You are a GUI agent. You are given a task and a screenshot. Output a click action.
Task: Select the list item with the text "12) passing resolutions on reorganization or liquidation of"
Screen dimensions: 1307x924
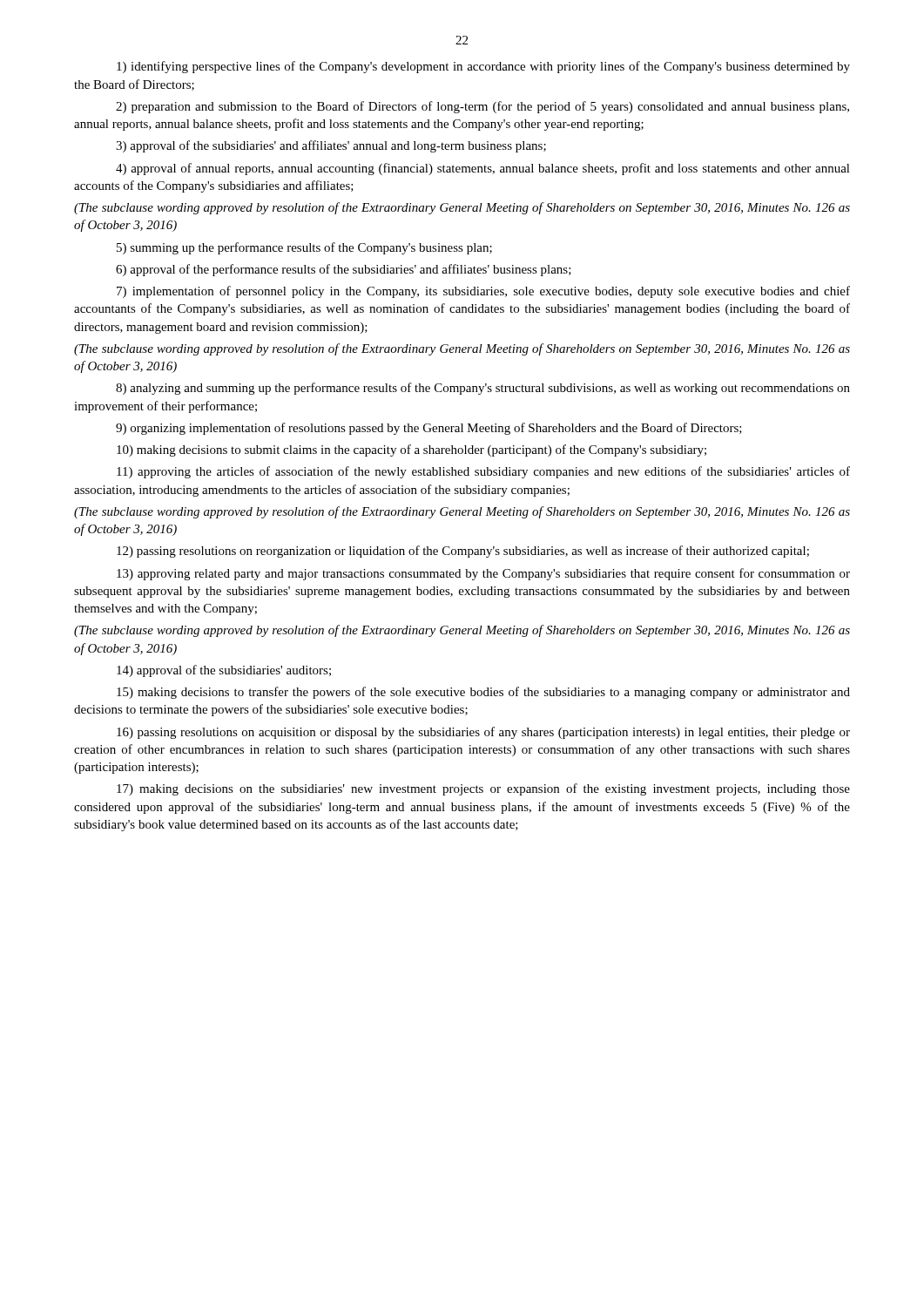(462, 551)
